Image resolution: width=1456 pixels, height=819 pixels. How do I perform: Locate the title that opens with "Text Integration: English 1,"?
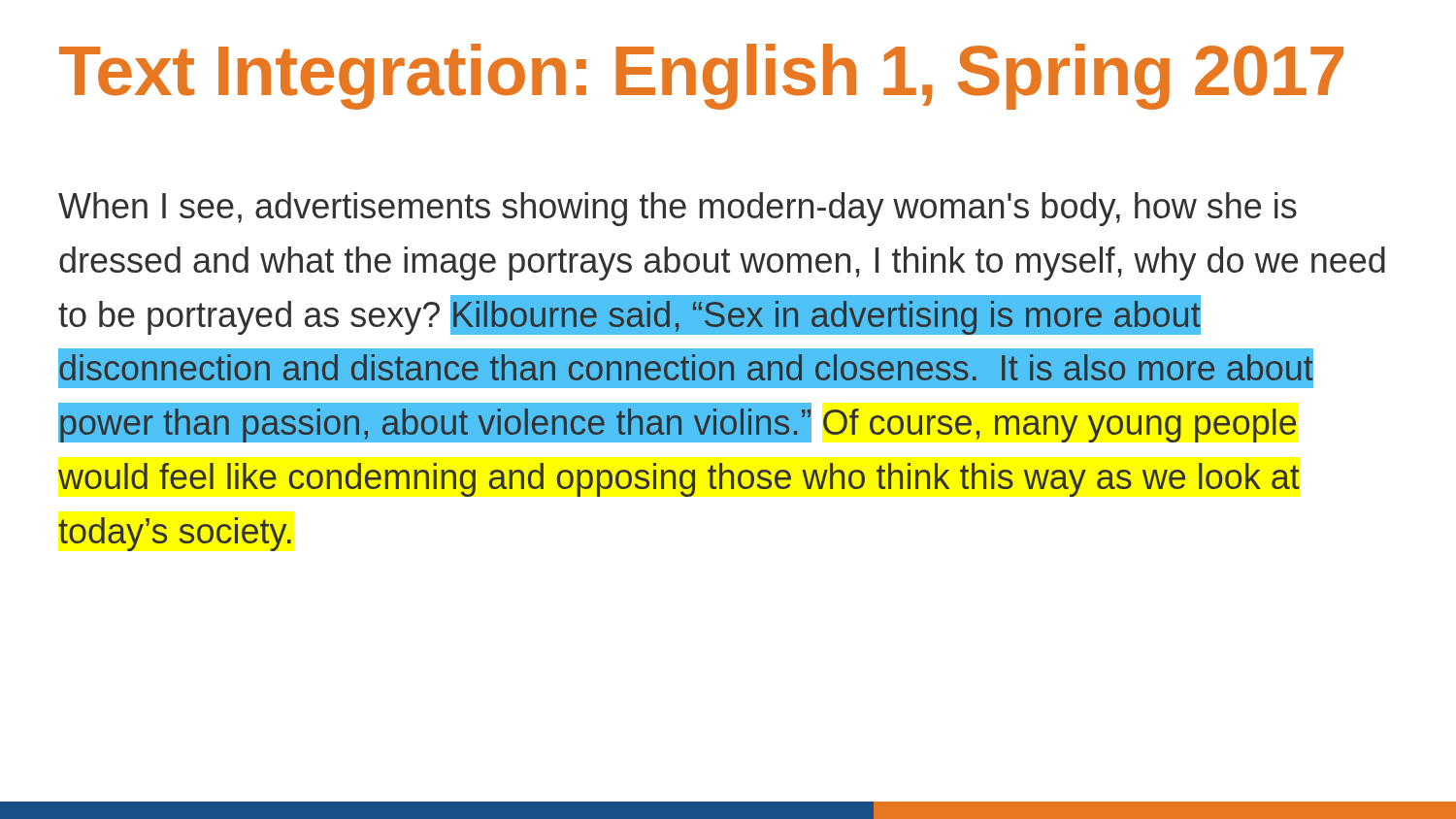tap(728, 71)
